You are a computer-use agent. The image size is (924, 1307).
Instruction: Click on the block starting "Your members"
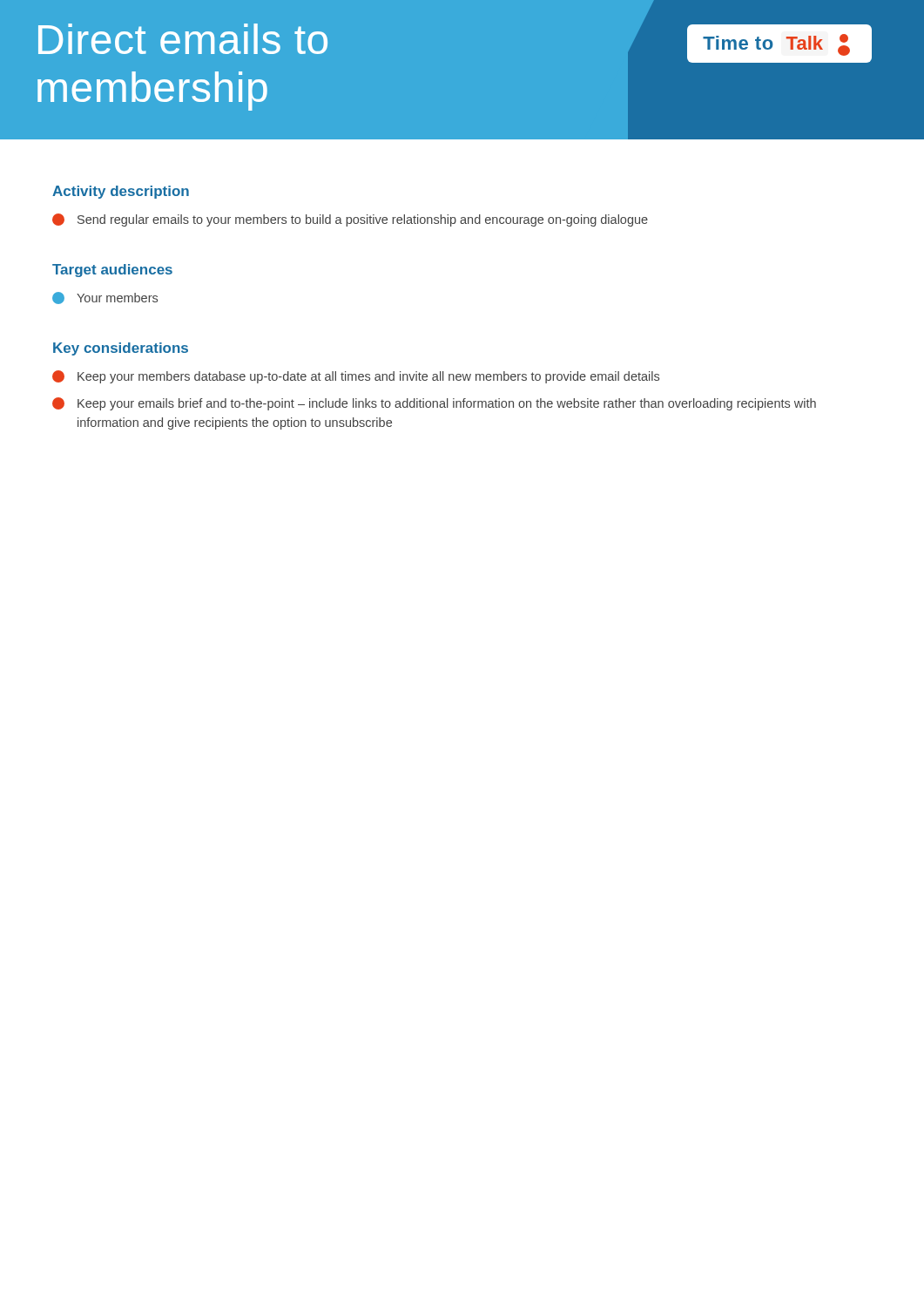tap(105, 299)
